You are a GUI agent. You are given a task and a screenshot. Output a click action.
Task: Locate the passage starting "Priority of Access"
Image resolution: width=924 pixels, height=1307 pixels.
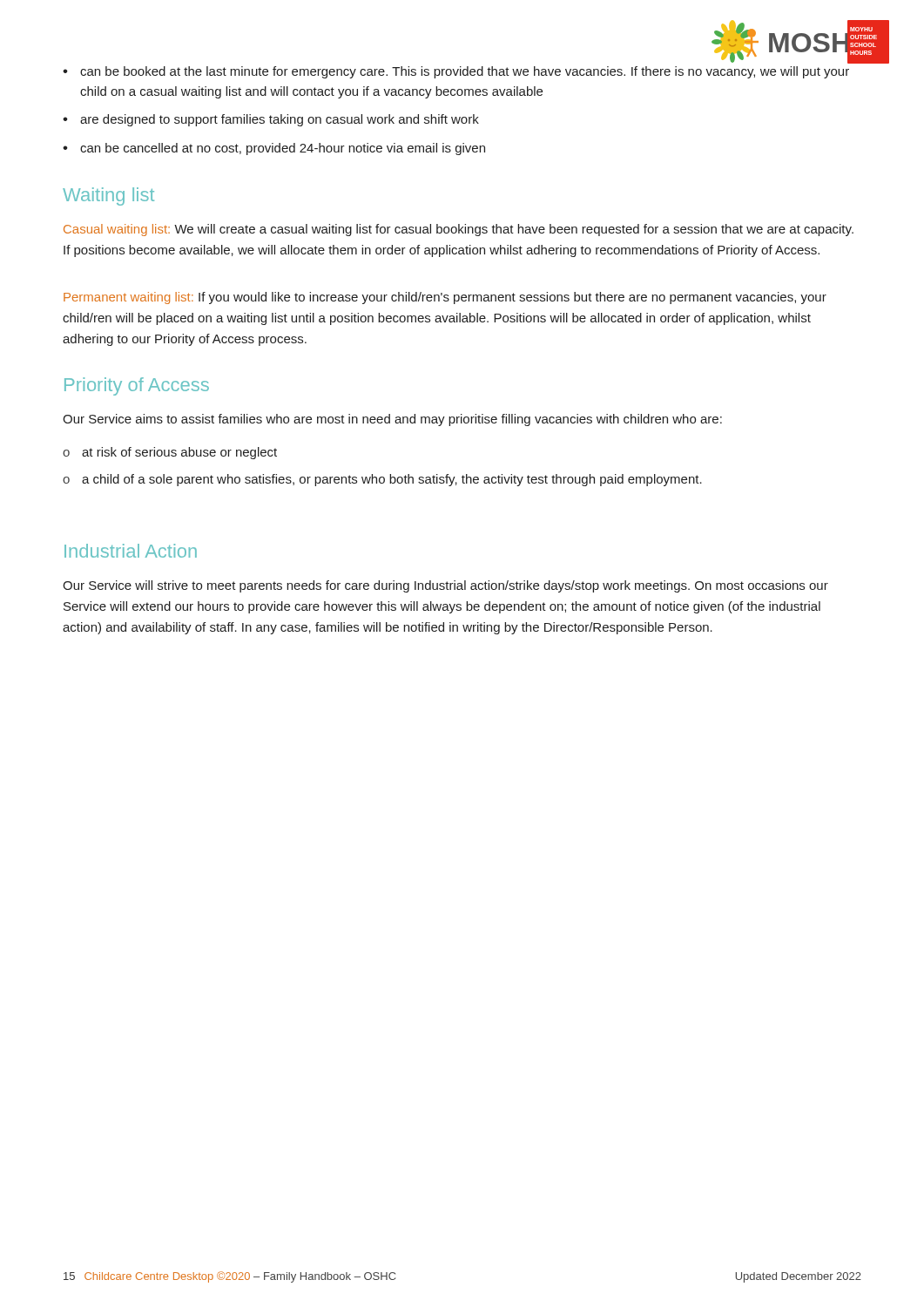pyautogui.click(x=136, y=385)
